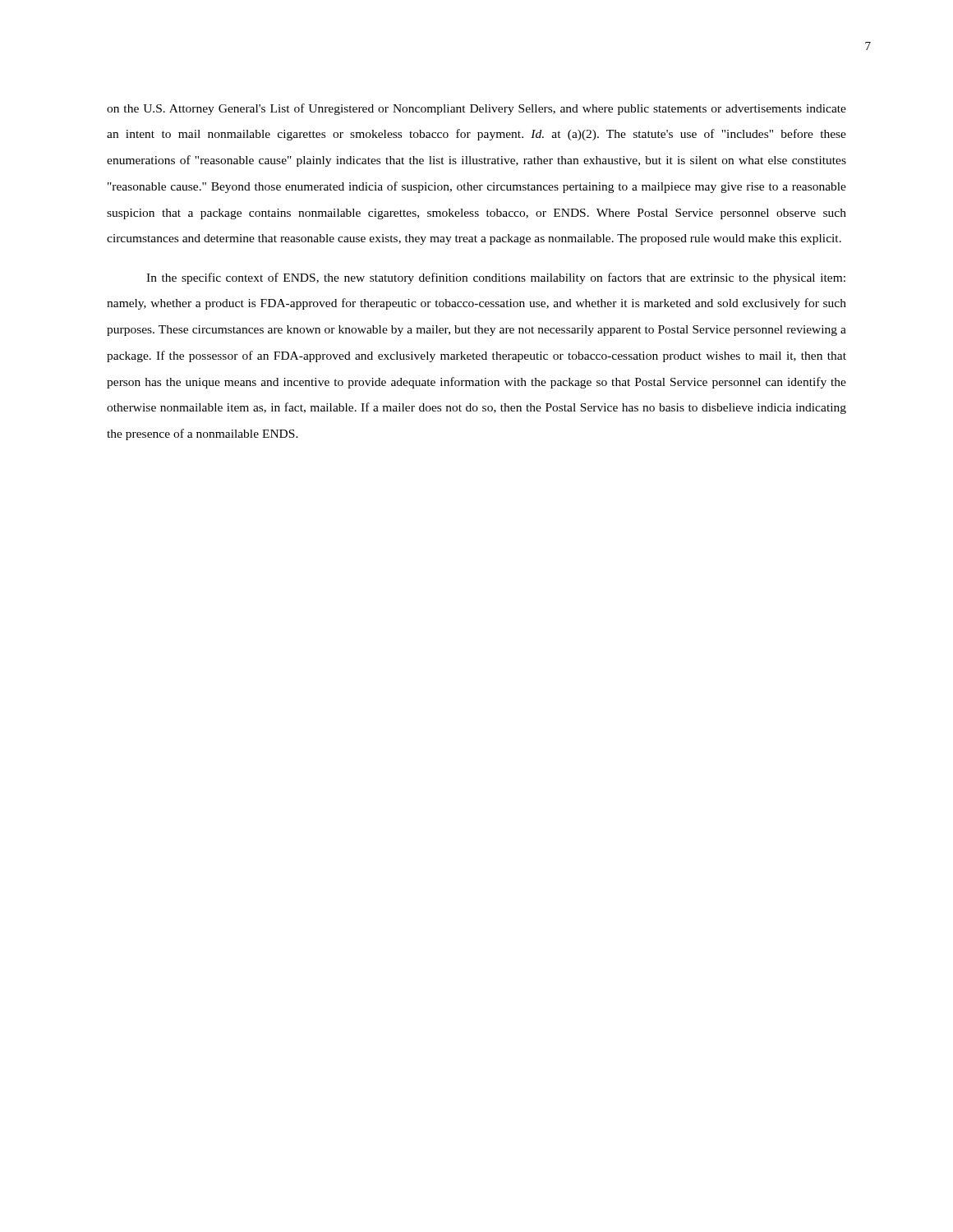Image resolution: width=953 pixels, height=1232 pixels.
Task: Click on the text block containing "on the U.S. Attorney General's"
Action: pyautogui.click(x=476, y=271)
